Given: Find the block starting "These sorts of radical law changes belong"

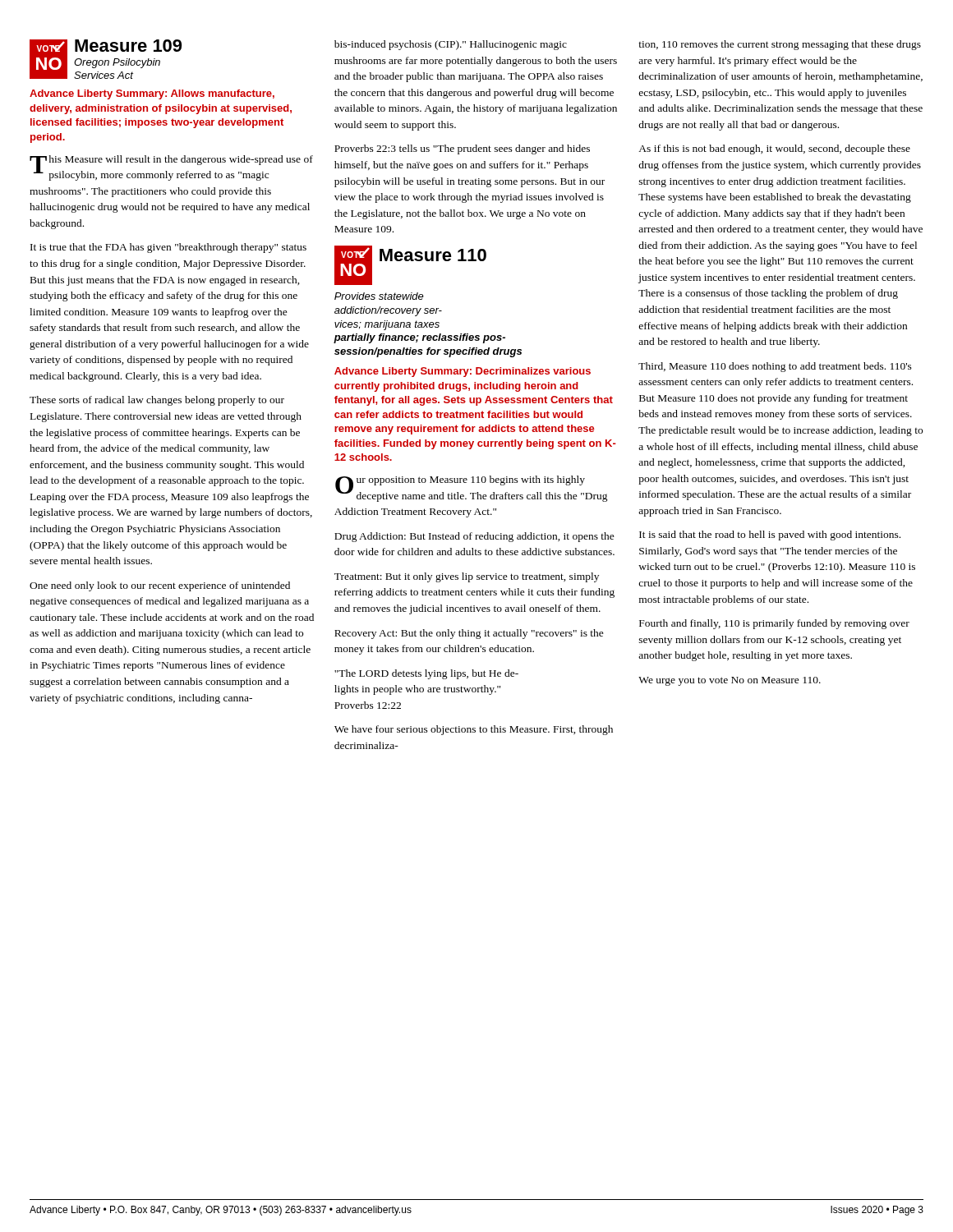Looking at the screenshot, I should coord(171,480).
